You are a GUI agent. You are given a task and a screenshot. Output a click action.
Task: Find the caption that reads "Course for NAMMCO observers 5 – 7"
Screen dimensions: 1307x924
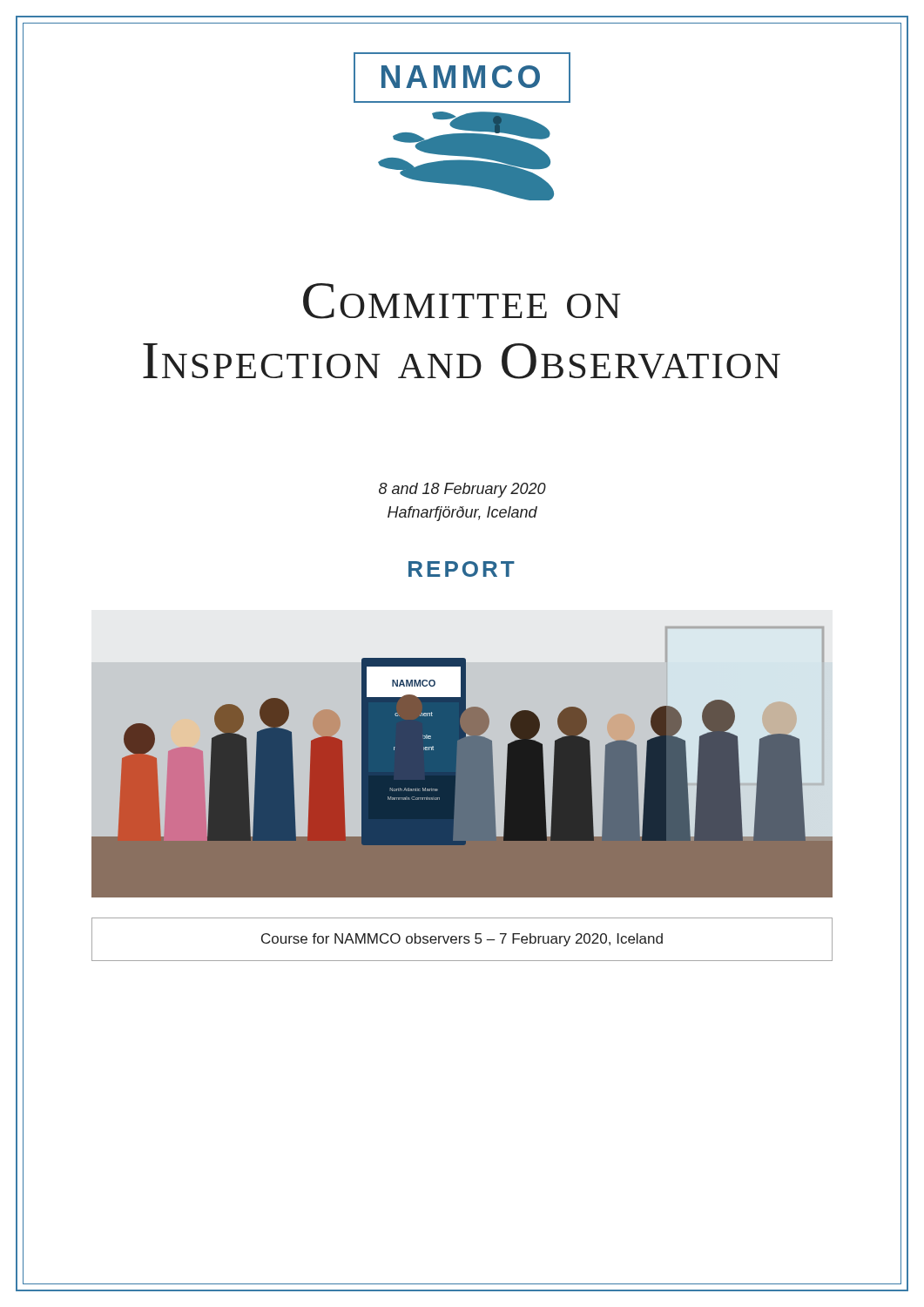click(x=462, y=939)
